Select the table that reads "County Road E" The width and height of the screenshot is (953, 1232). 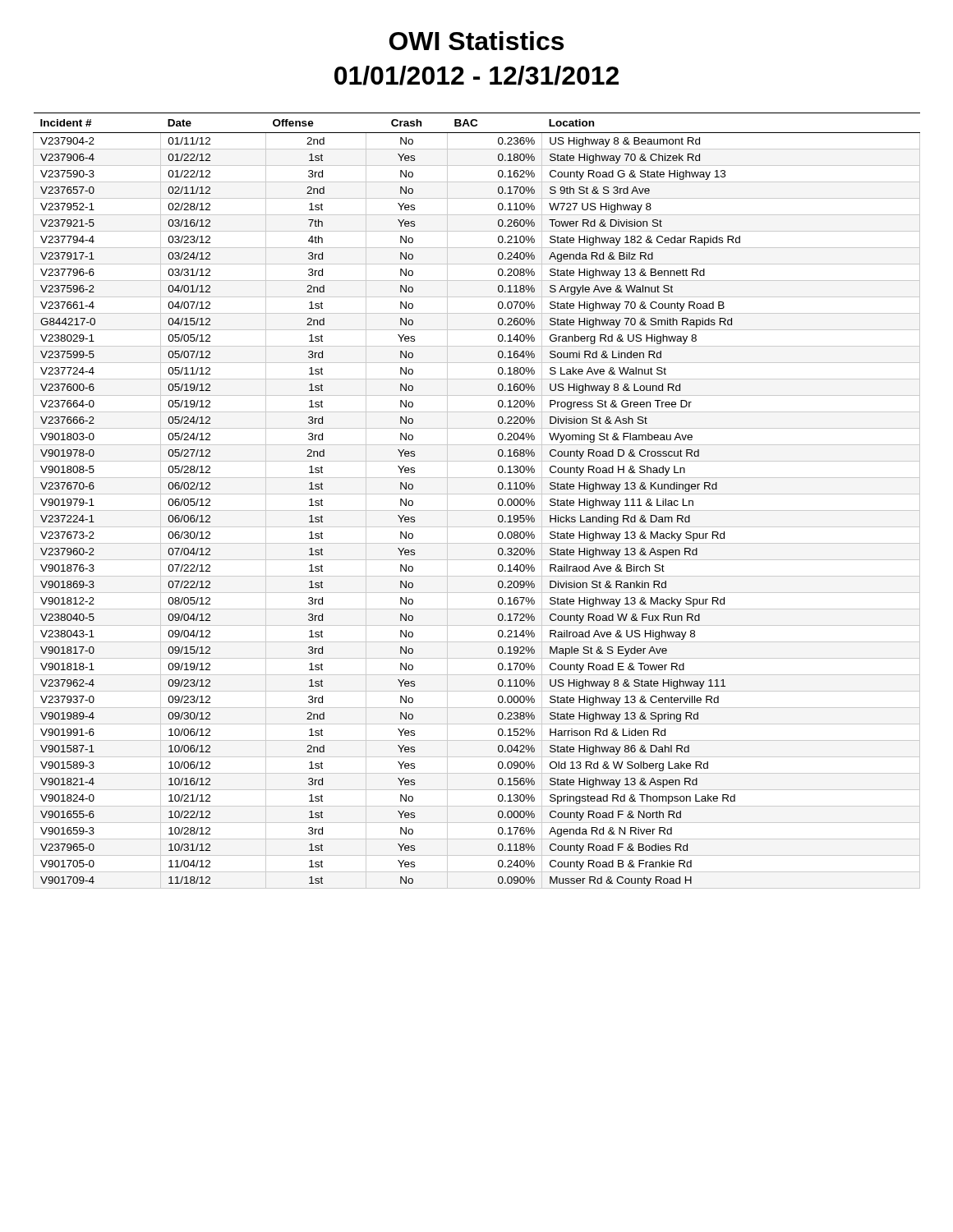click(476, 501)
